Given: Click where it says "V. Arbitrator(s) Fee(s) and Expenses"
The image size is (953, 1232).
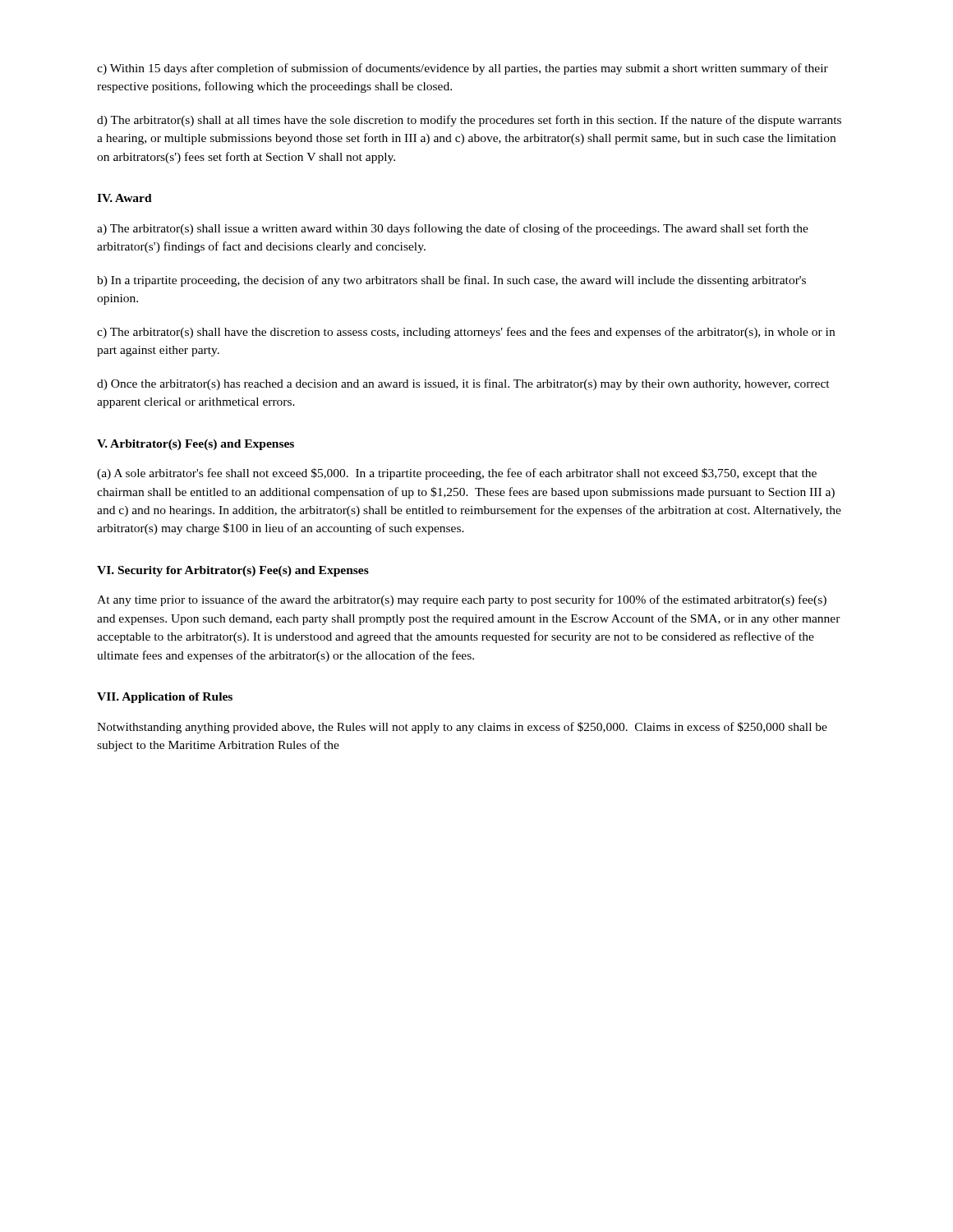Looking at the screenshot, I should point(196,443).
